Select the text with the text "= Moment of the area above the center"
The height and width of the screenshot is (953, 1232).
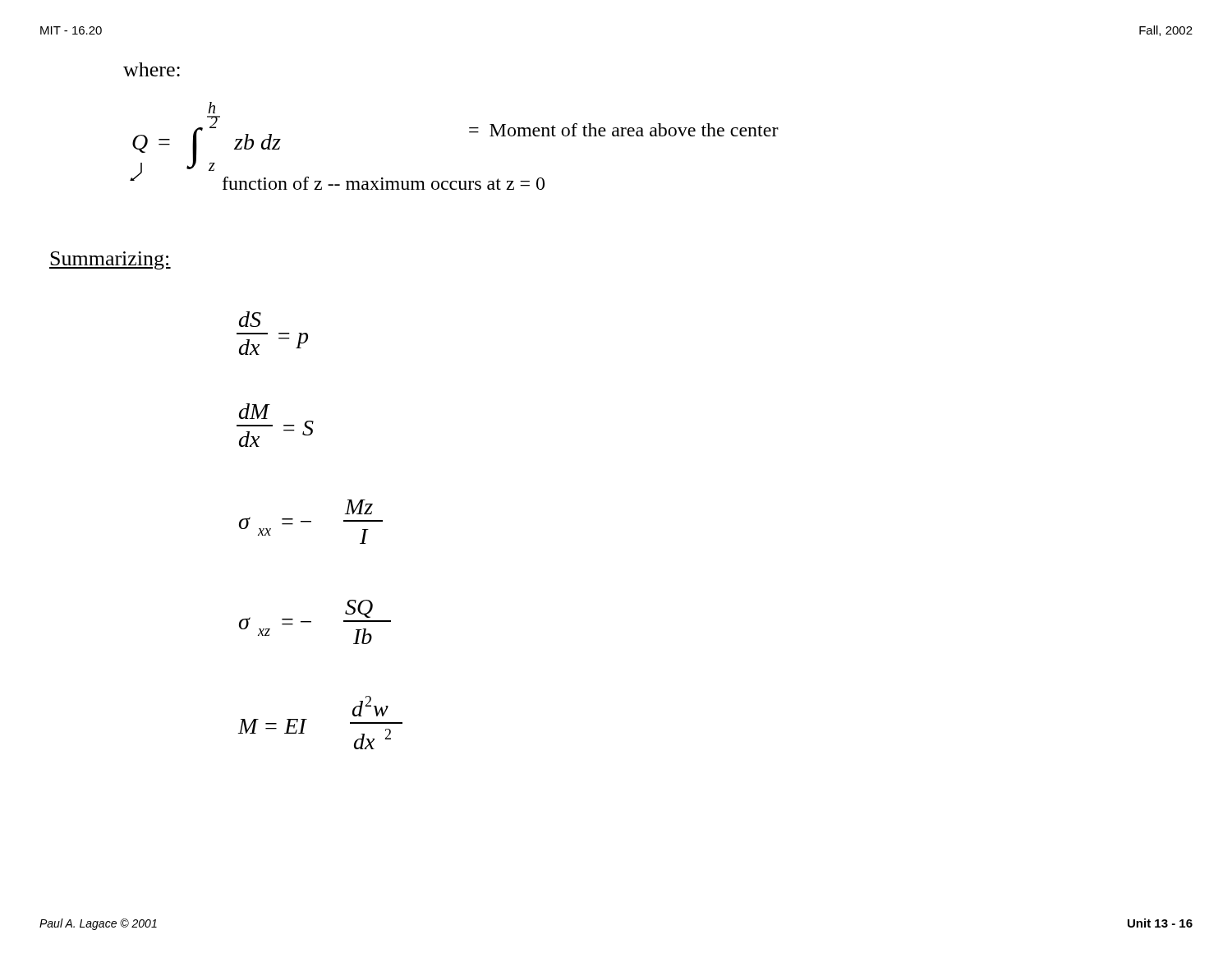tap(623, 130)
